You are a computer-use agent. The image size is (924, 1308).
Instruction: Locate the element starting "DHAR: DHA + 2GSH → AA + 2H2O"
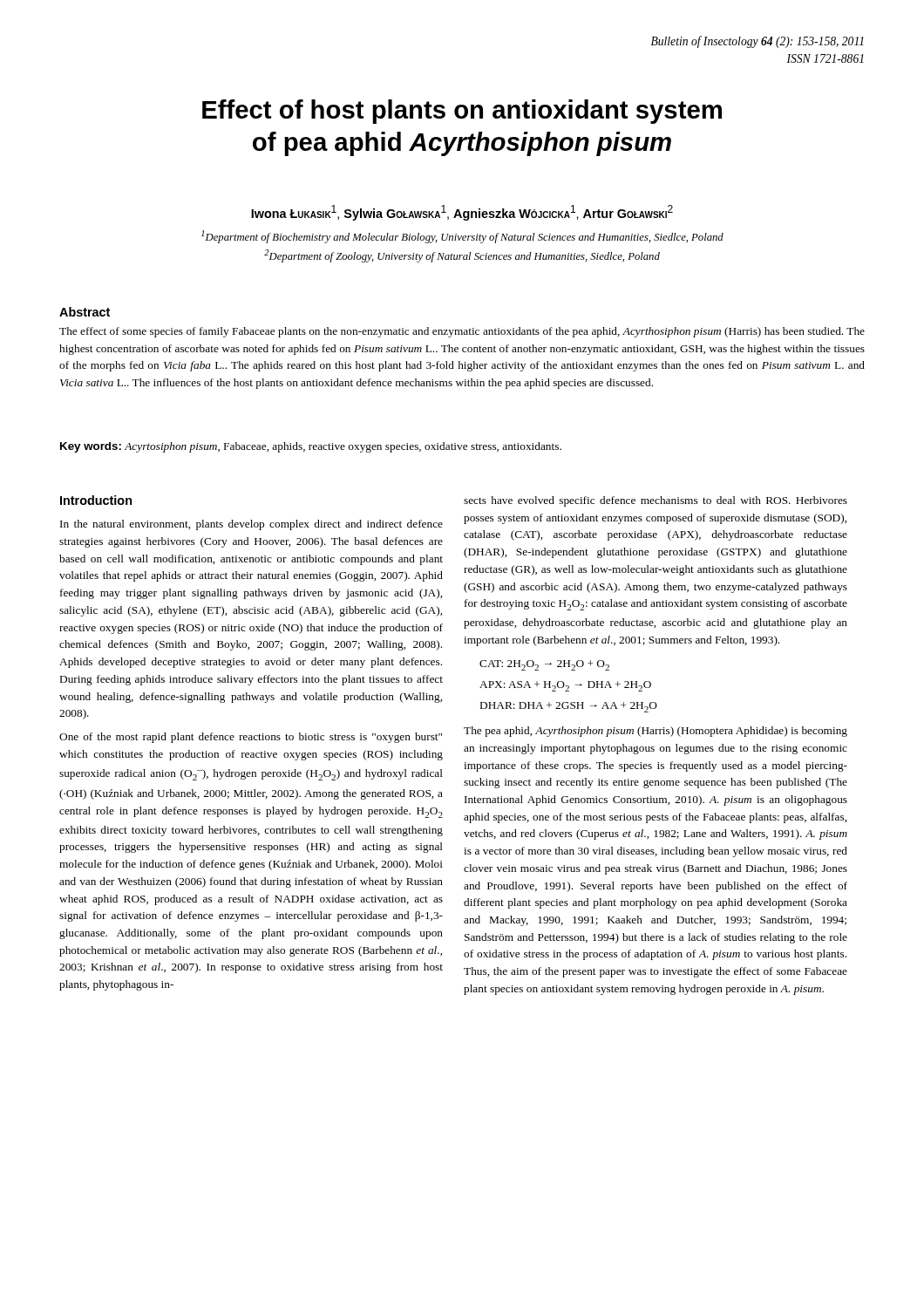tap(568, 706)
